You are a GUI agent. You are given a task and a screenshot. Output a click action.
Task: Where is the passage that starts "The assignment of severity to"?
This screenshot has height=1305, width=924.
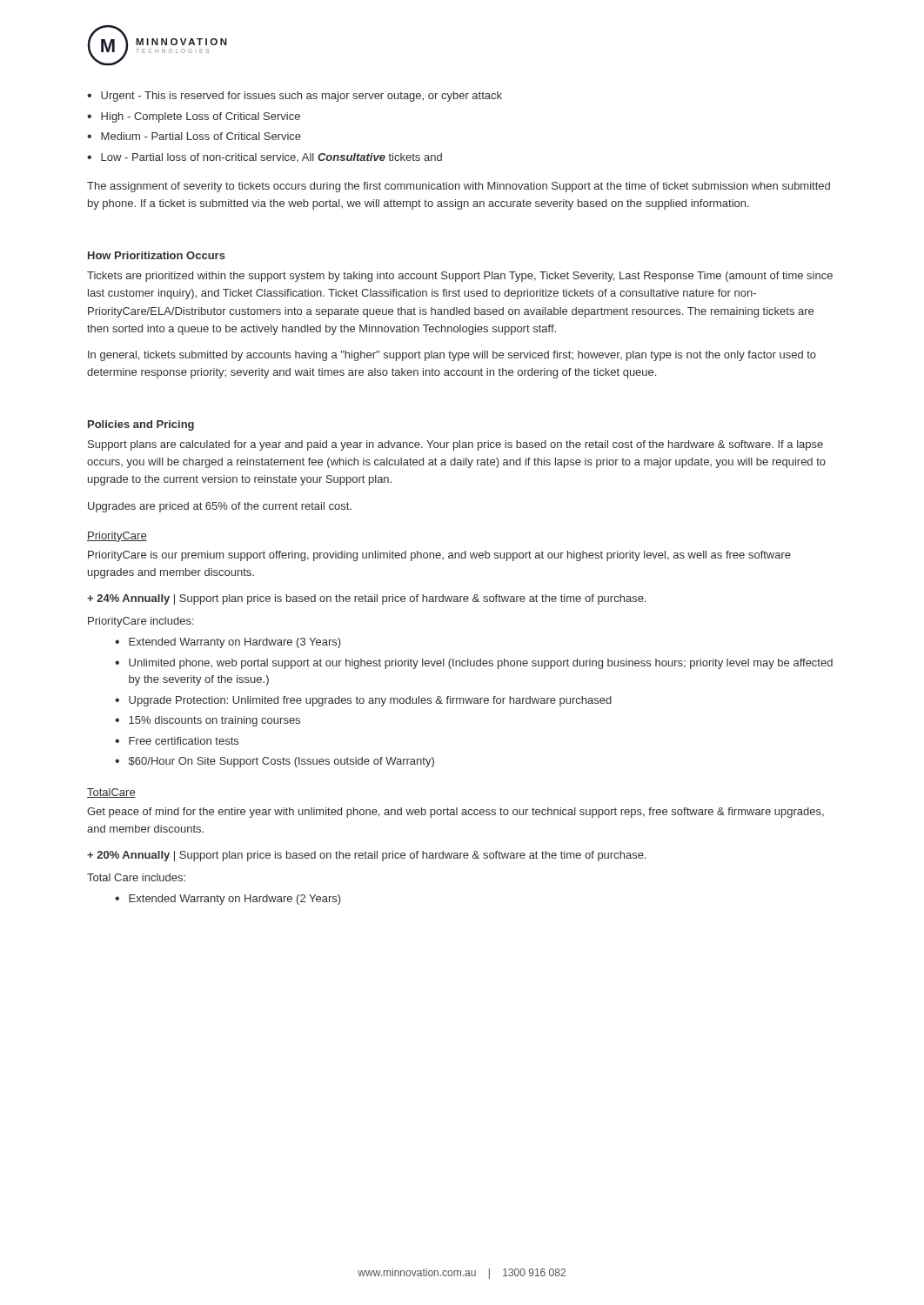(459, 195)
